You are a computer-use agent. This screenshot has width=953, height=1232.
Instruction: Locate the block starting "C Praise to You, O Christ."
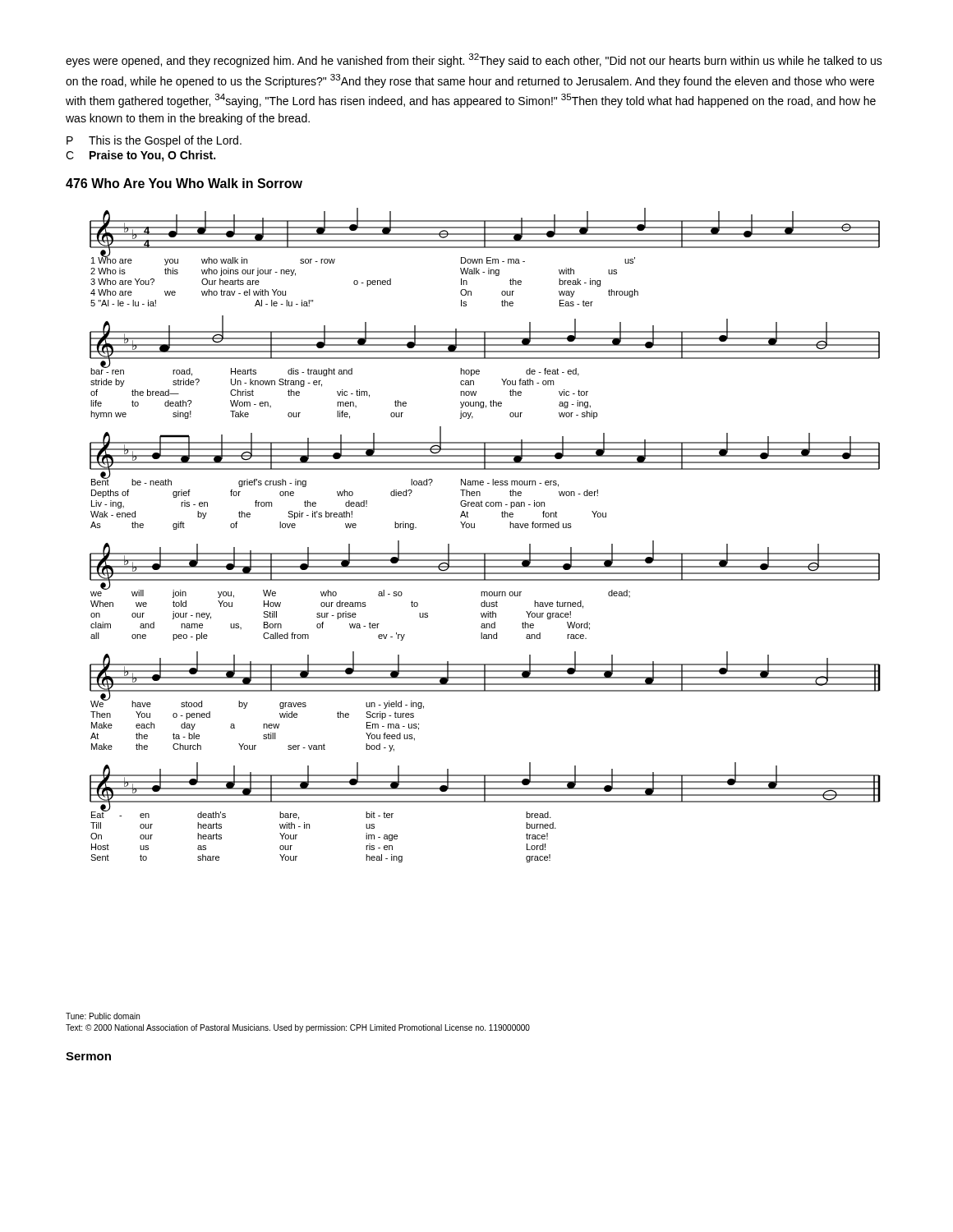[140, 156]
